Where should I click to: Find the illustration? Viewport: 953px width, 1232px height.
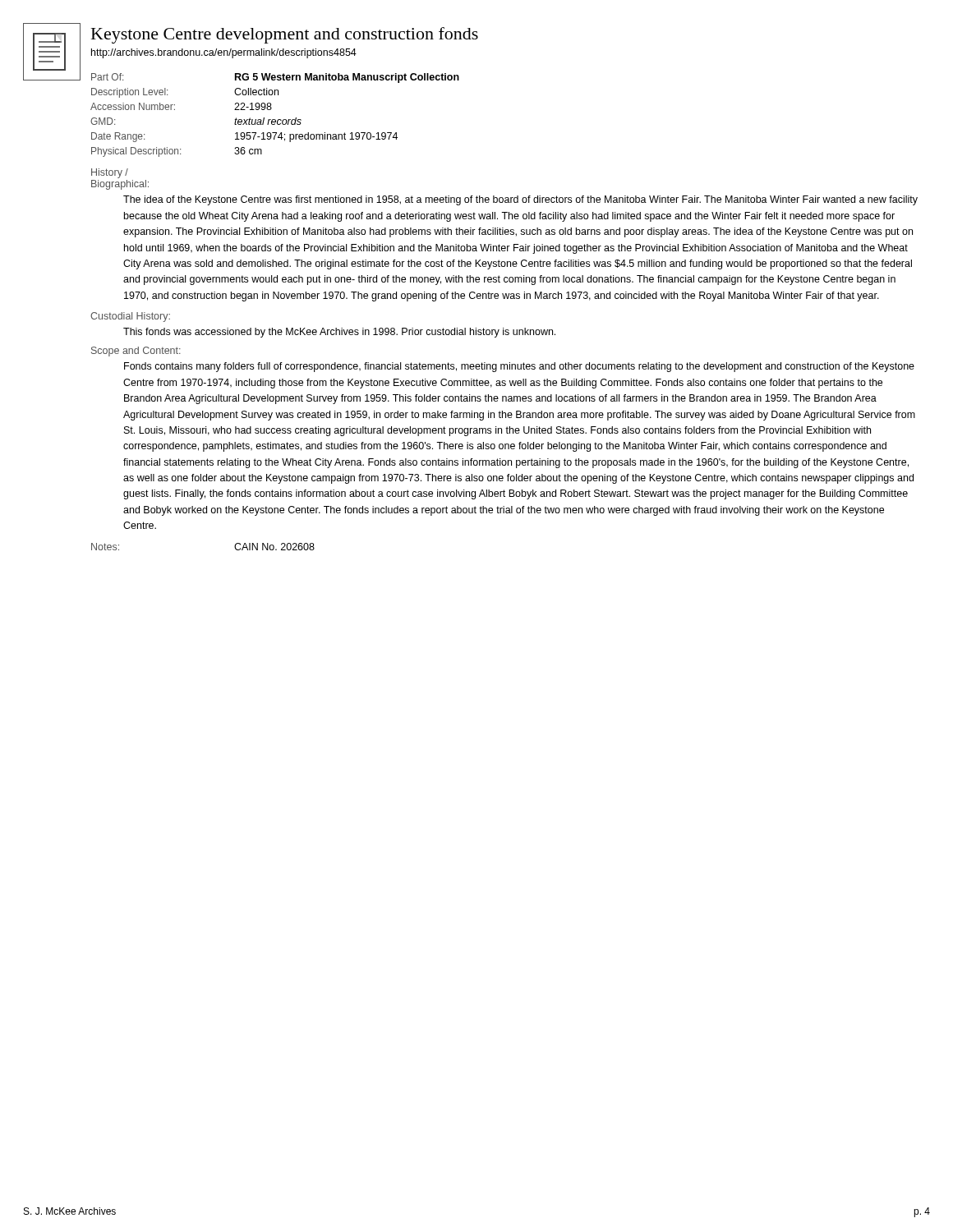tap(52, 52)
